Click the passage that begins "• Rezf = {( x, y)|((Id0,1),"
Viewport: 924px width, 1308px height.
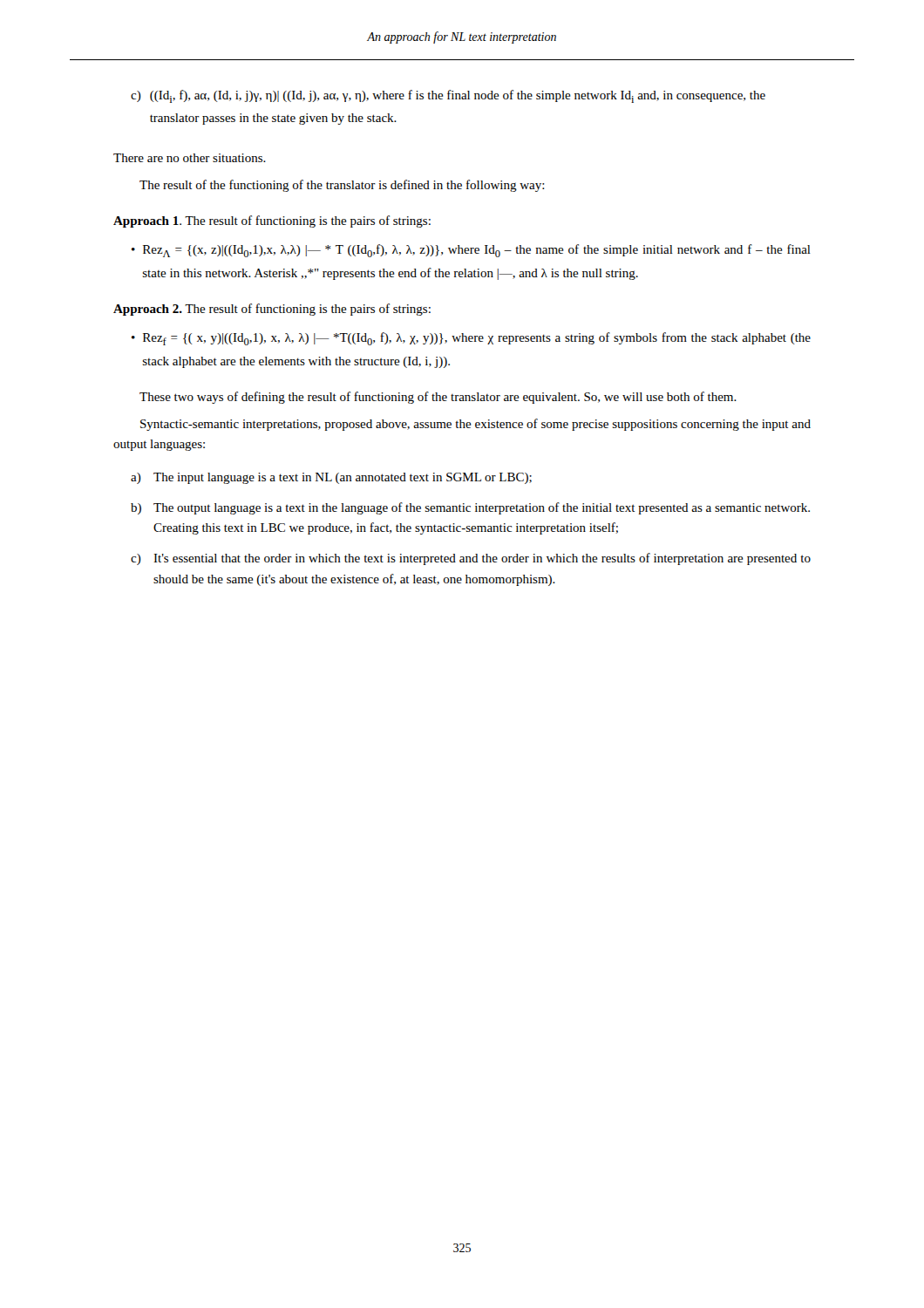coord(471,350)
